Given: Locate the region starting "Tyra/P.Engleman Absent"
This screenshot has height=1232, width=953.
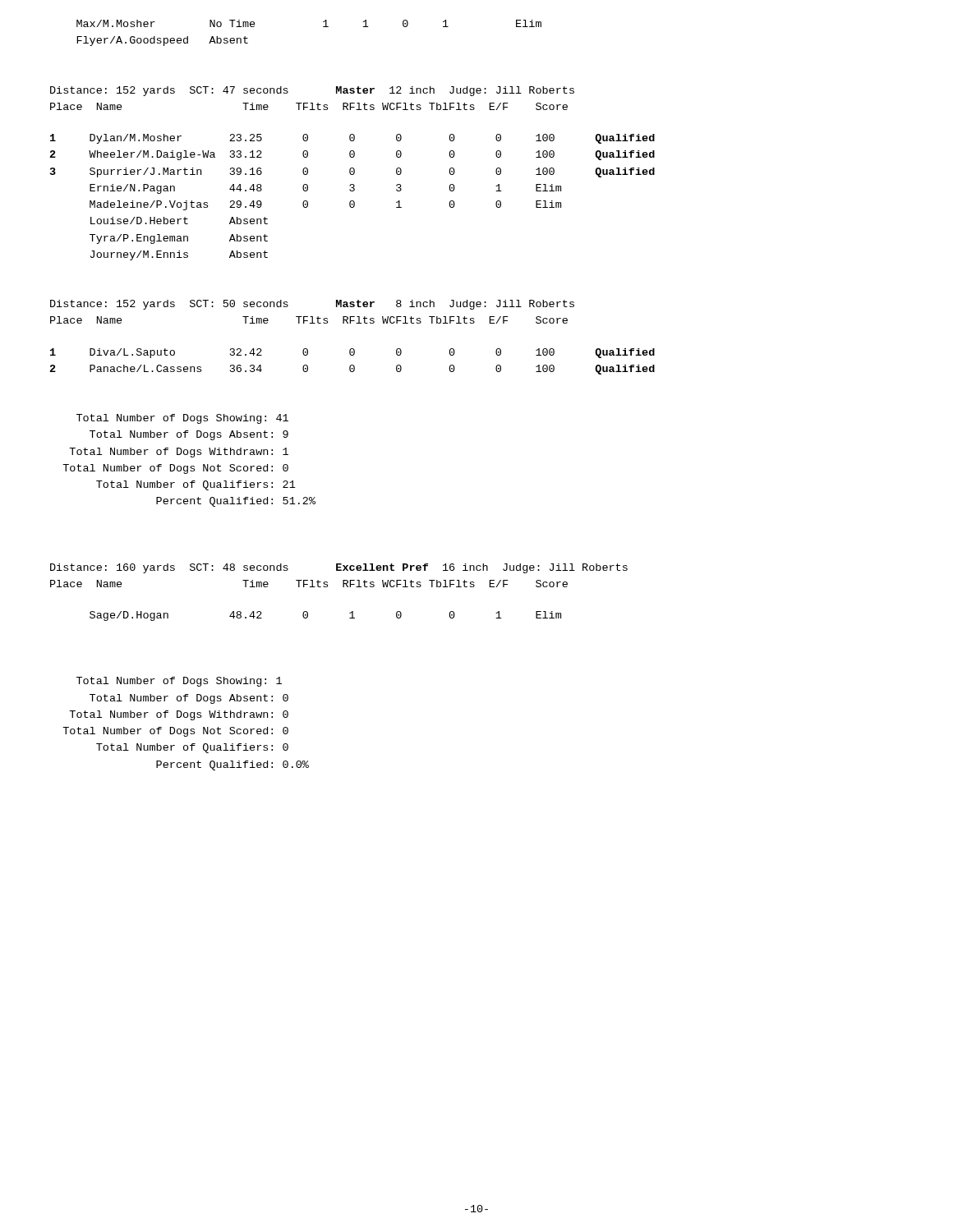Looking at the screenshot, I should click(x=179, y=239).
